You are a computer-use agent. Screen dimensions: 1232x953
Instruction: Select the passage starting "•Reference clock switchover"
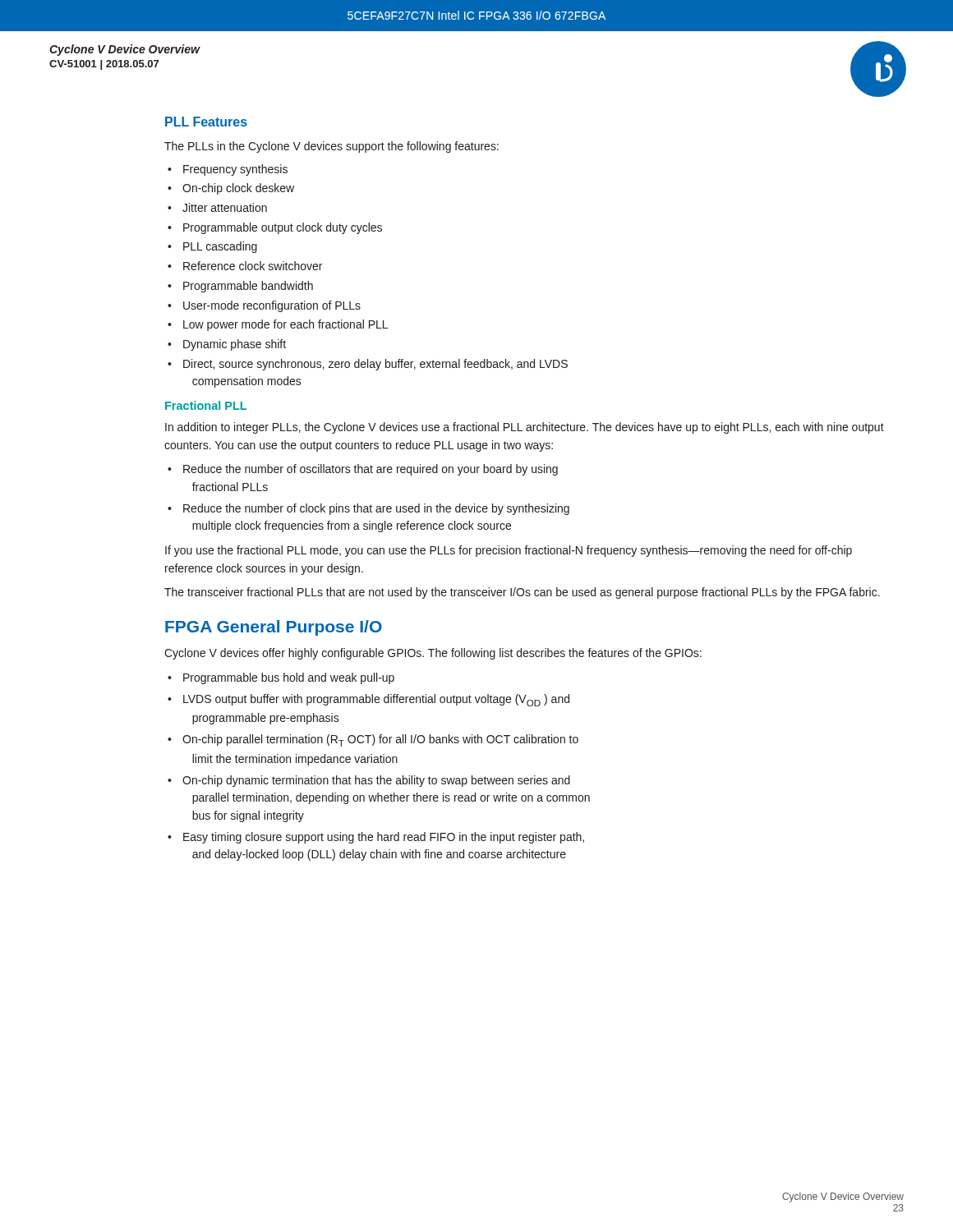245,267
